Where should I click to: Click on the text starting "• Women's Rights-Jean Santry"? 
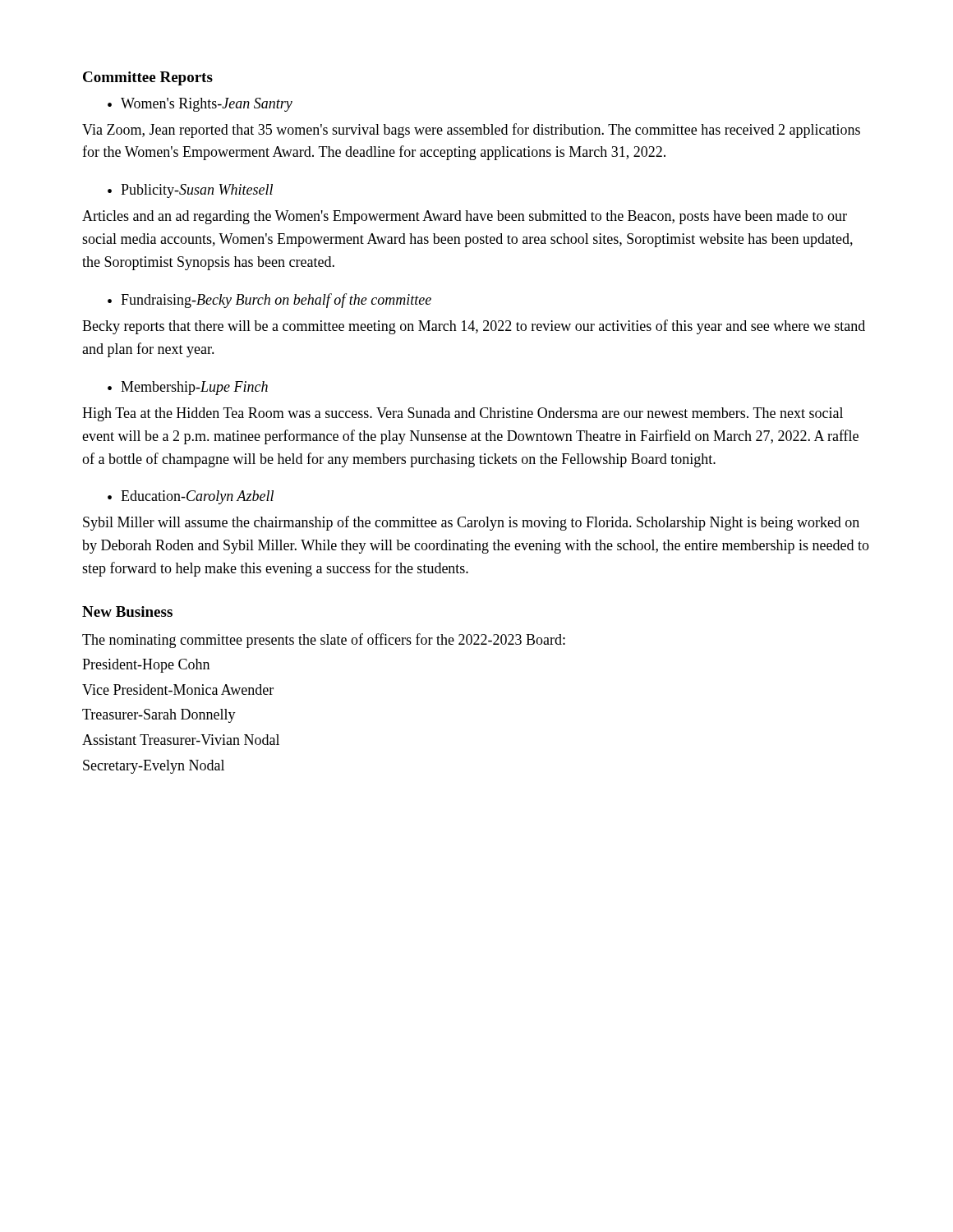(200, 105)
